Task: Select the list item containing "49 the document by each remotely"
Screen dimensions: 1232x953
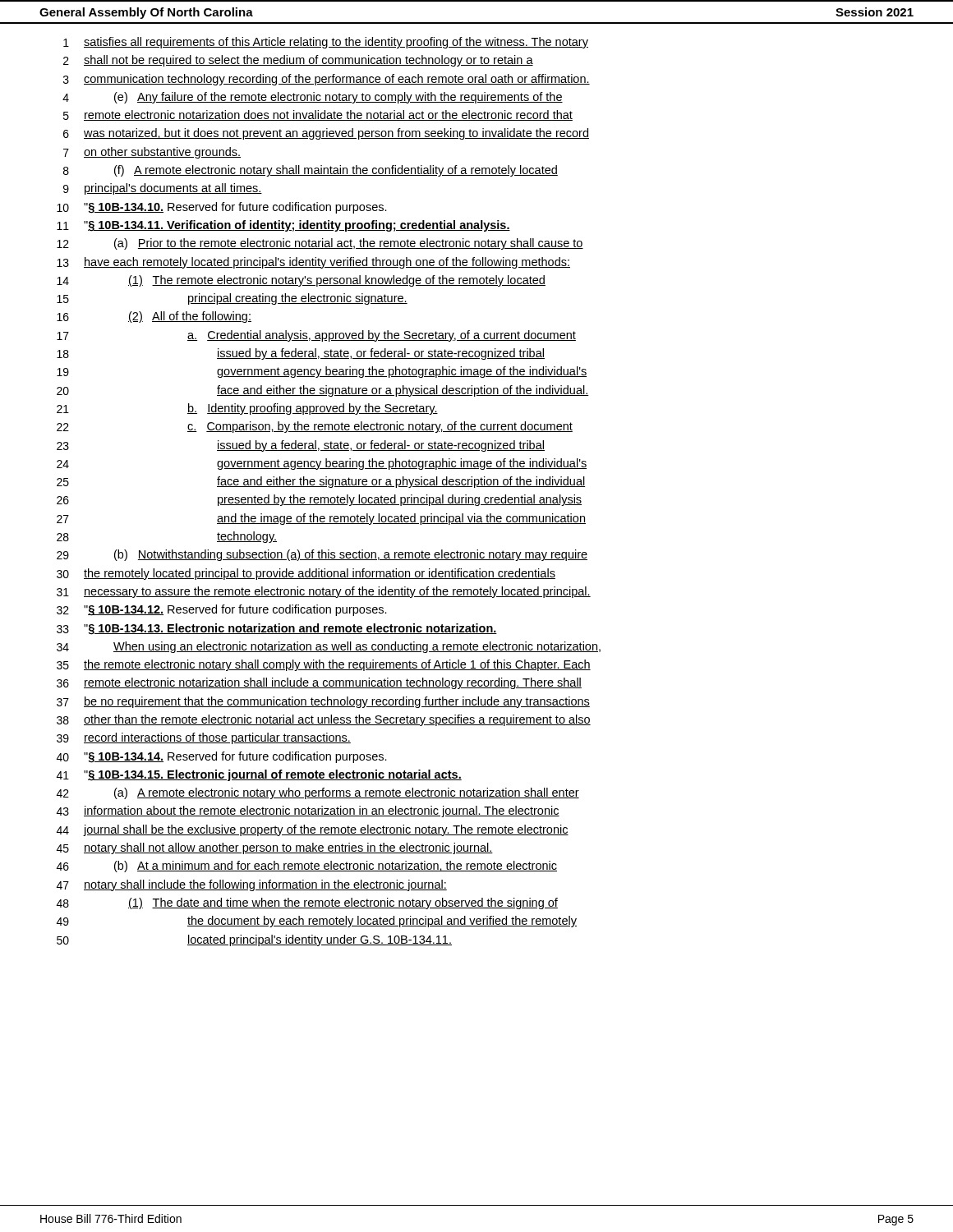Action: (476, 921)
